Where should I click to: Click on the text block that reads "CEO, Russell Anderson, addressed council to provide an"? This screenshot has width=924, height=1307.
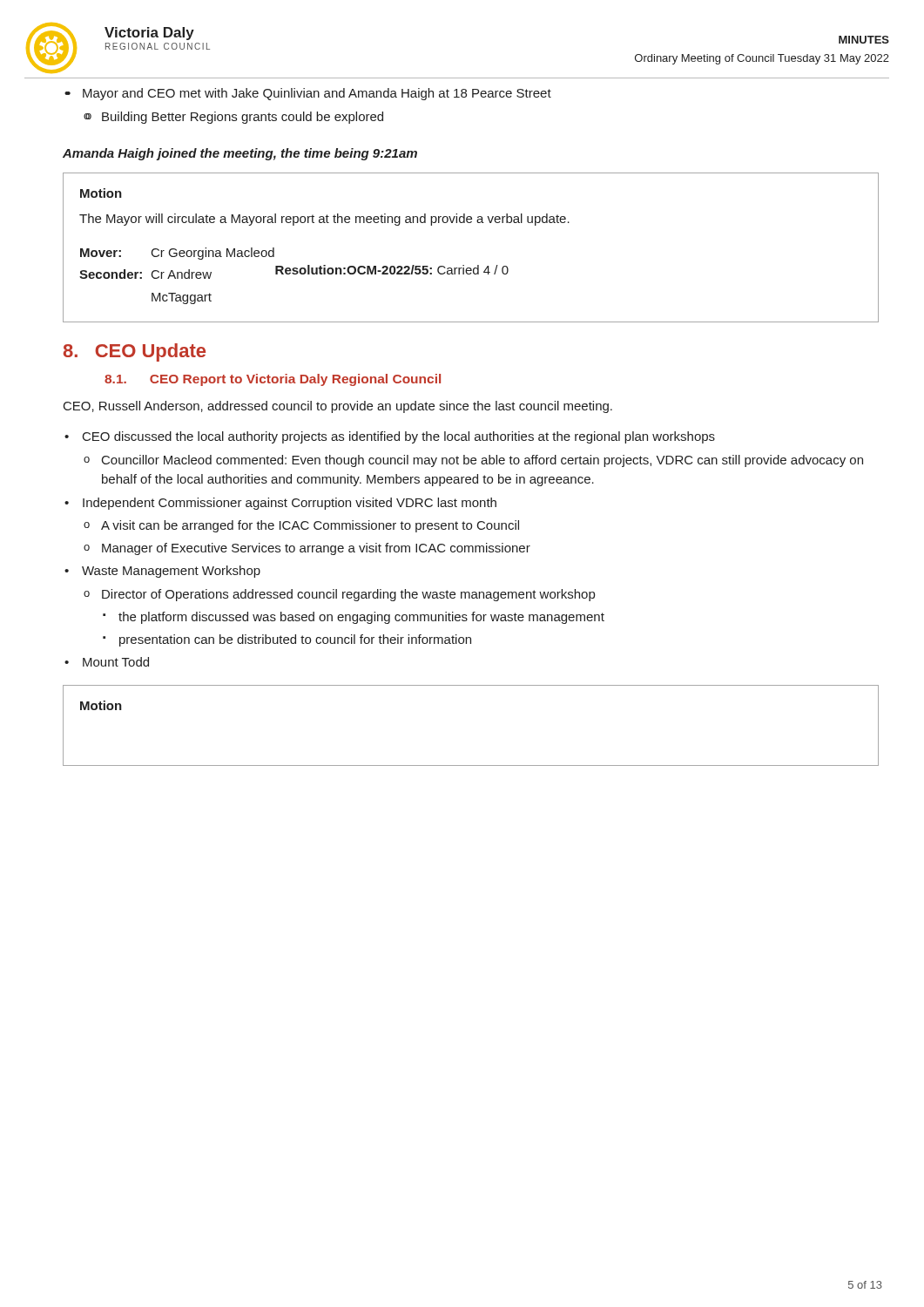pyautogui.click(x=338, y=406)
